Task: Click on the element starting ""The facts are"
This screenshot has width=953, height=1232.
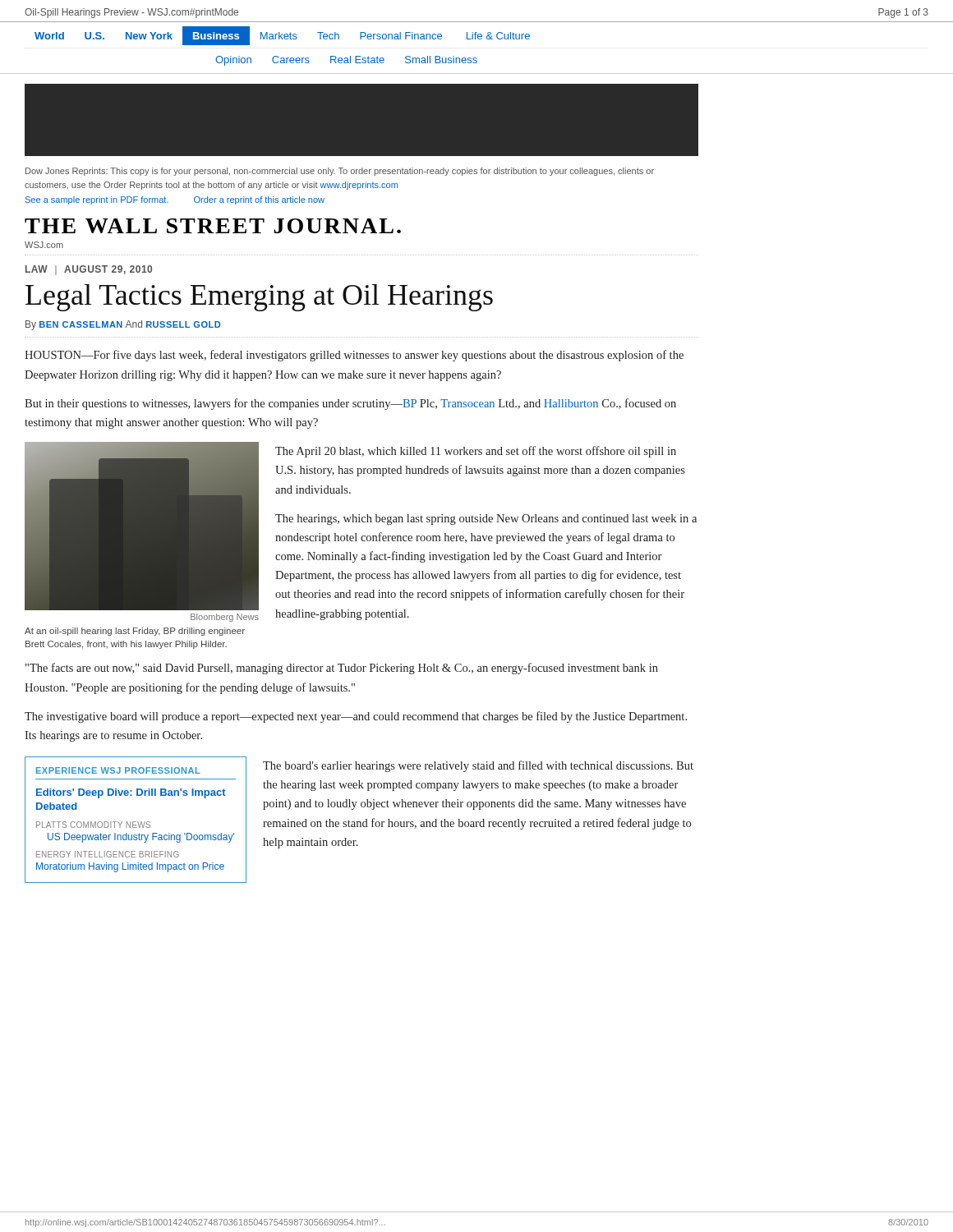Action: click(x=362, y=702)
